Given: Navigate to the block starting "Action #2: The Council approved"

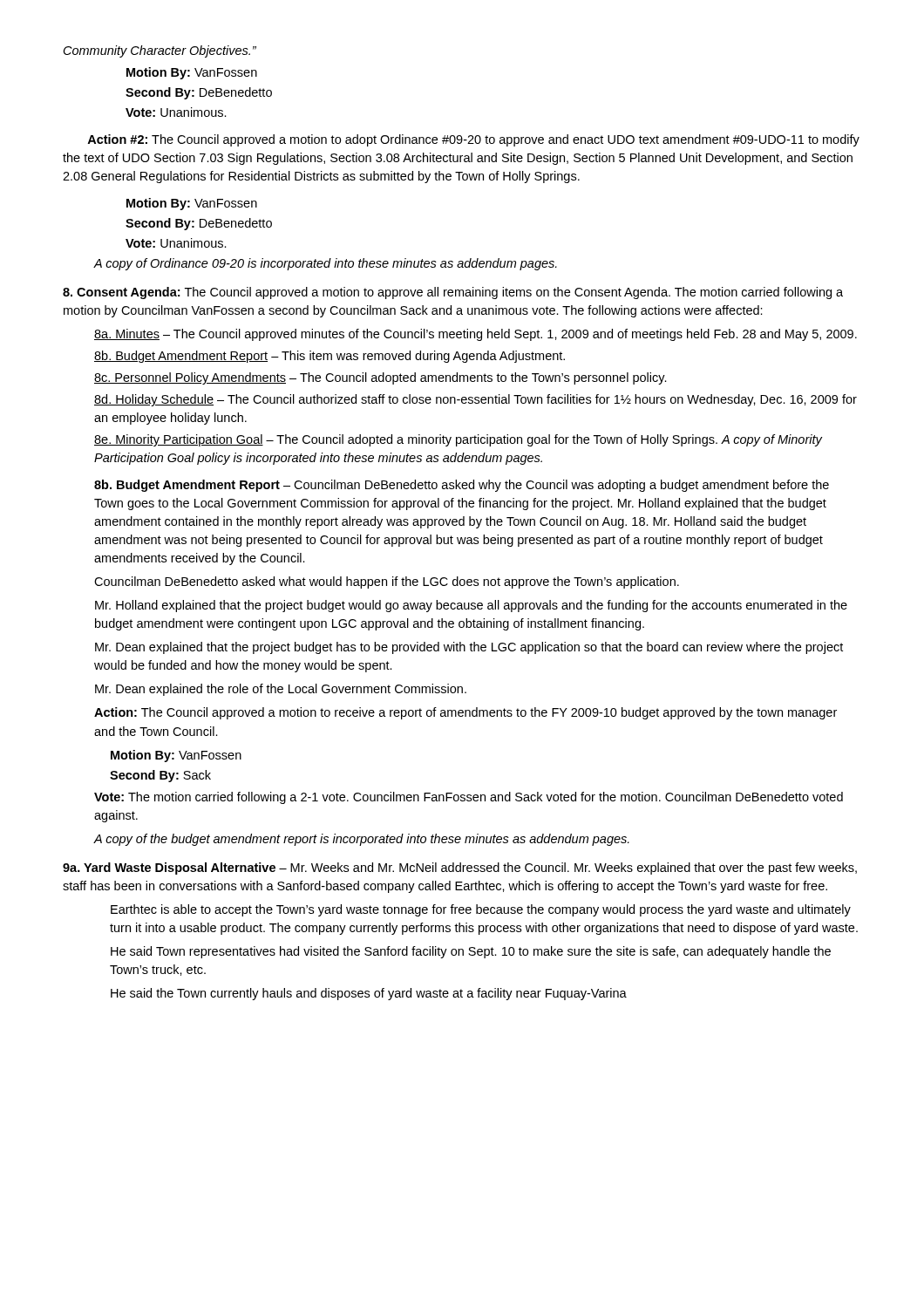Looking at the screenshot, I should [x=461, y=158].
